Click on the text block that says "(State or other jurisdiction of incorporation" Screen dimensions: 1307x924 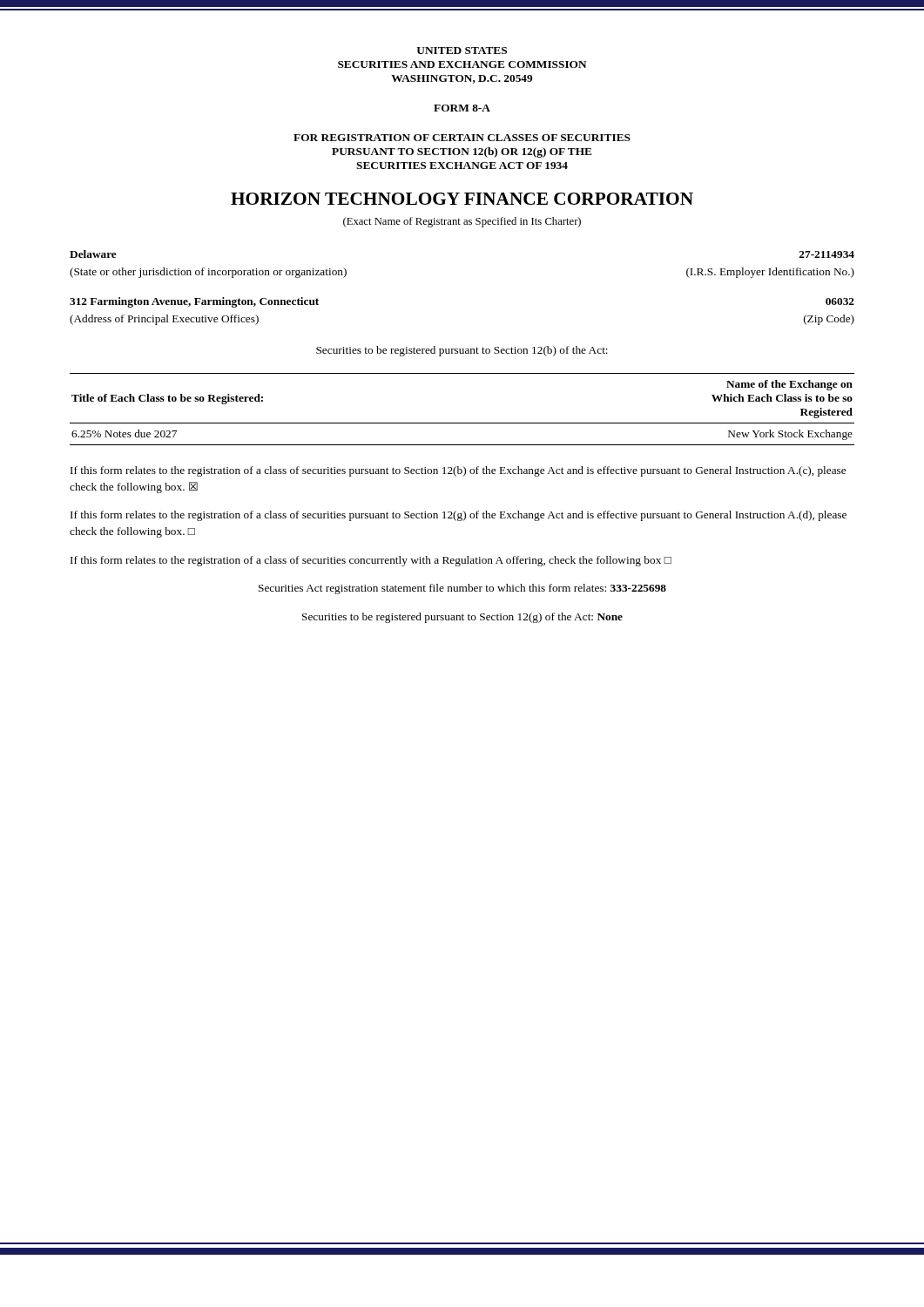coord(209,272)
